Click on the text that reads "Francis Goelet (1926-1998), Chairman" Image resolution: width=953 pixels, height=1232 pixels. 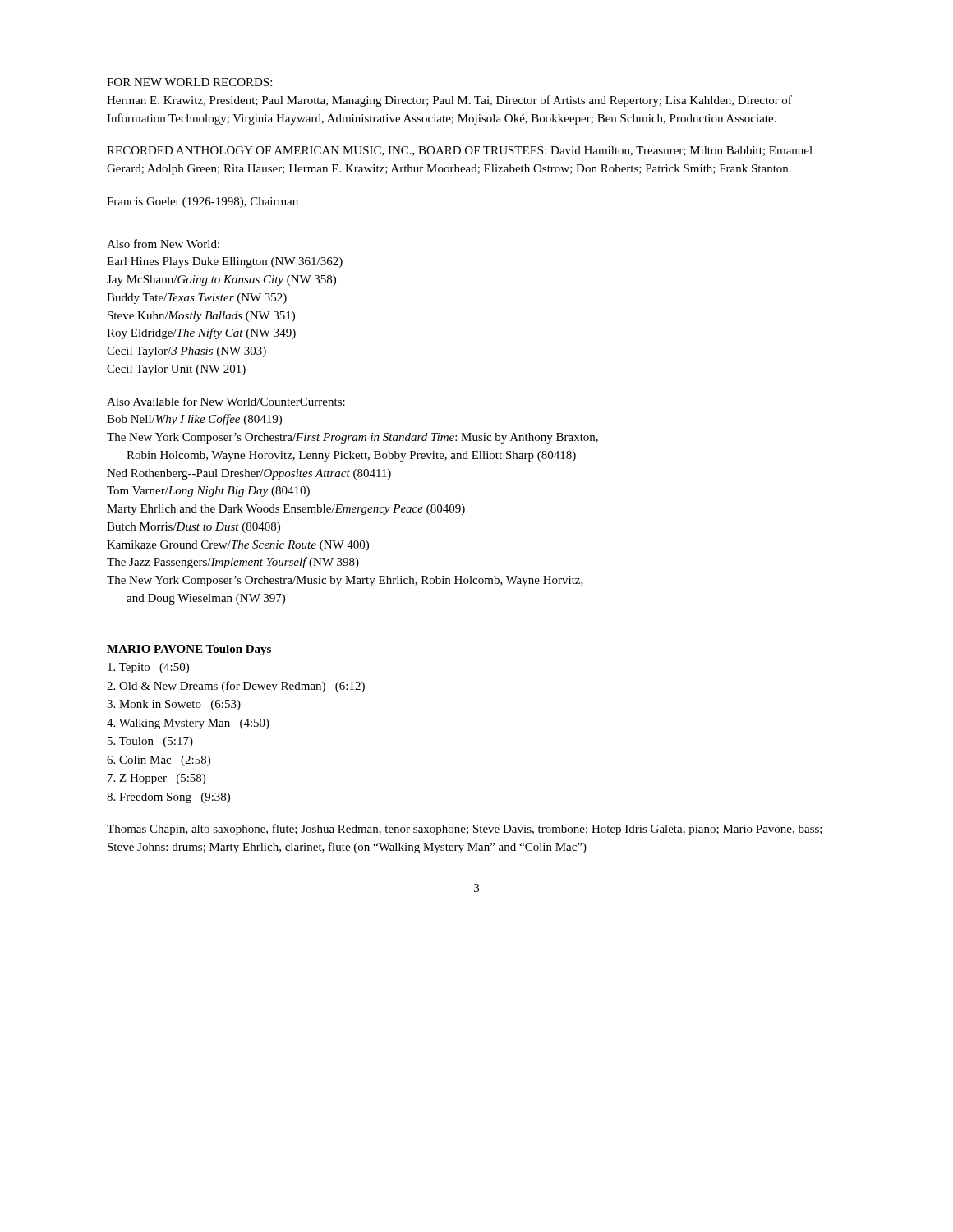[203, 202]
